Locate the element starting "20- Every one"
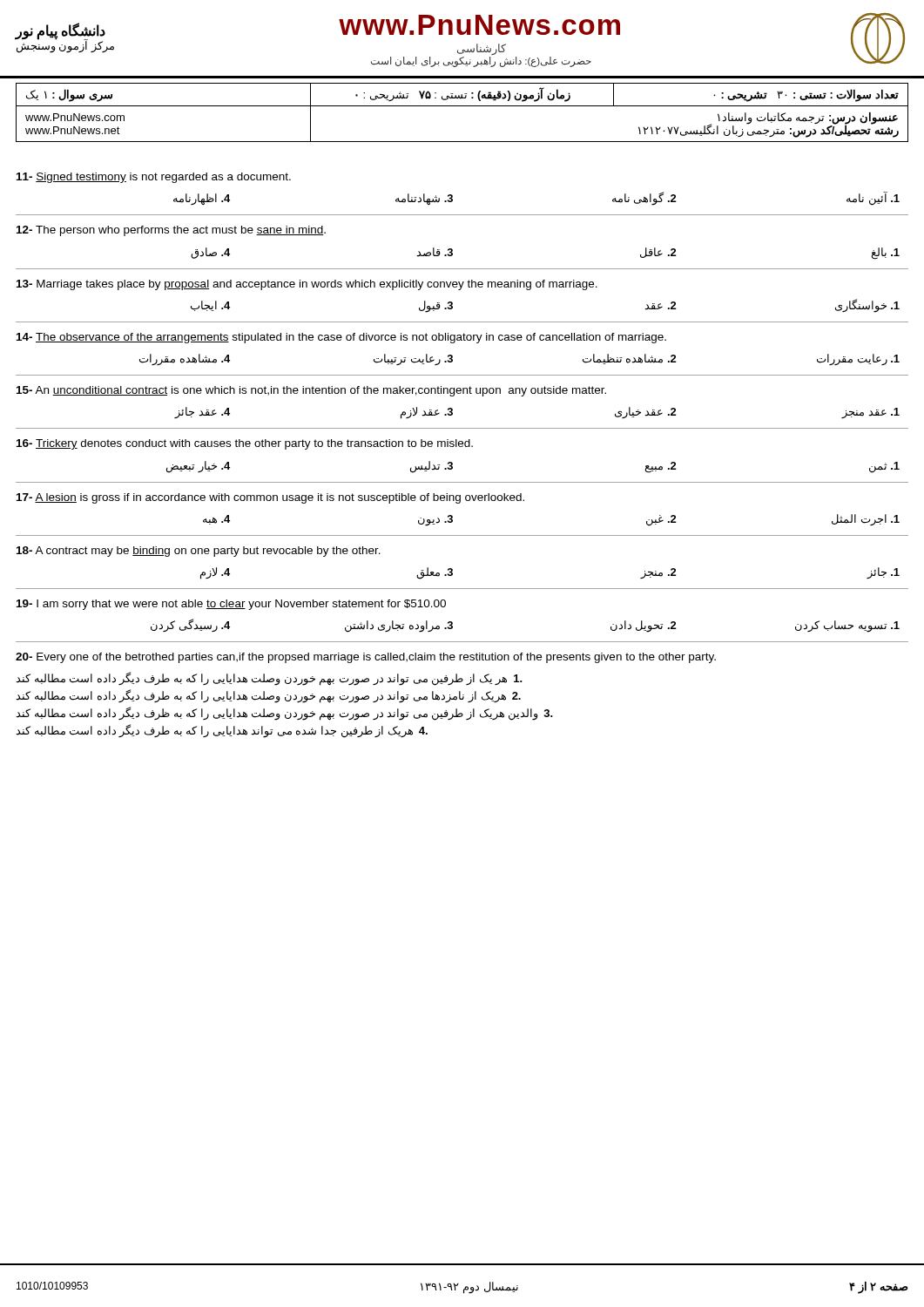 pos(462,693)
